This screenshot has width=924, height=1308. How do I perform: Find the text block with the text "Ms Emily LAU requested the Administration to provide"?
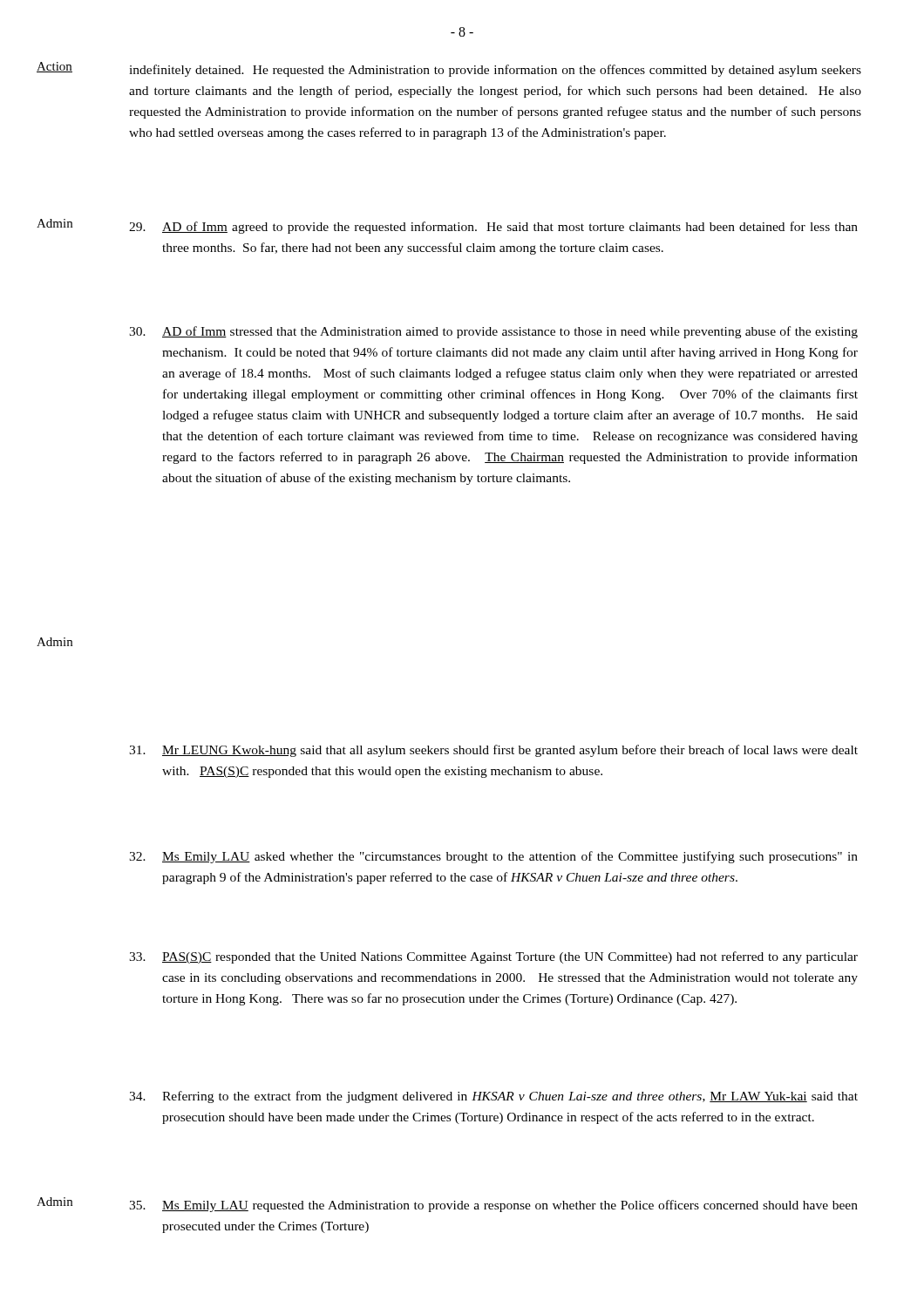[x=493, y=1216]
